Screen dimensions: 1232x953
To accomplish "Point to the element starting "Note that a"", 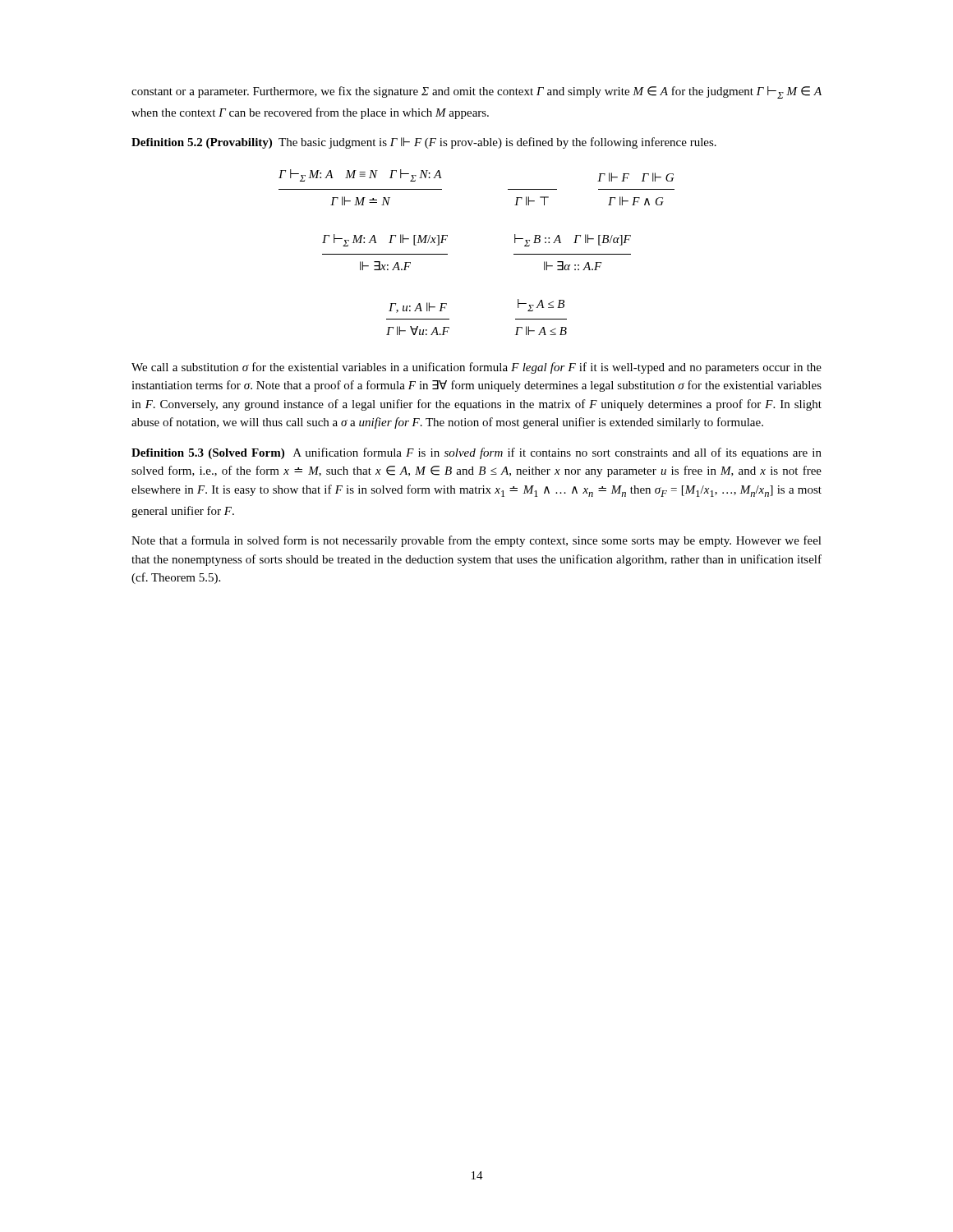I will click(x=476, y=559).
